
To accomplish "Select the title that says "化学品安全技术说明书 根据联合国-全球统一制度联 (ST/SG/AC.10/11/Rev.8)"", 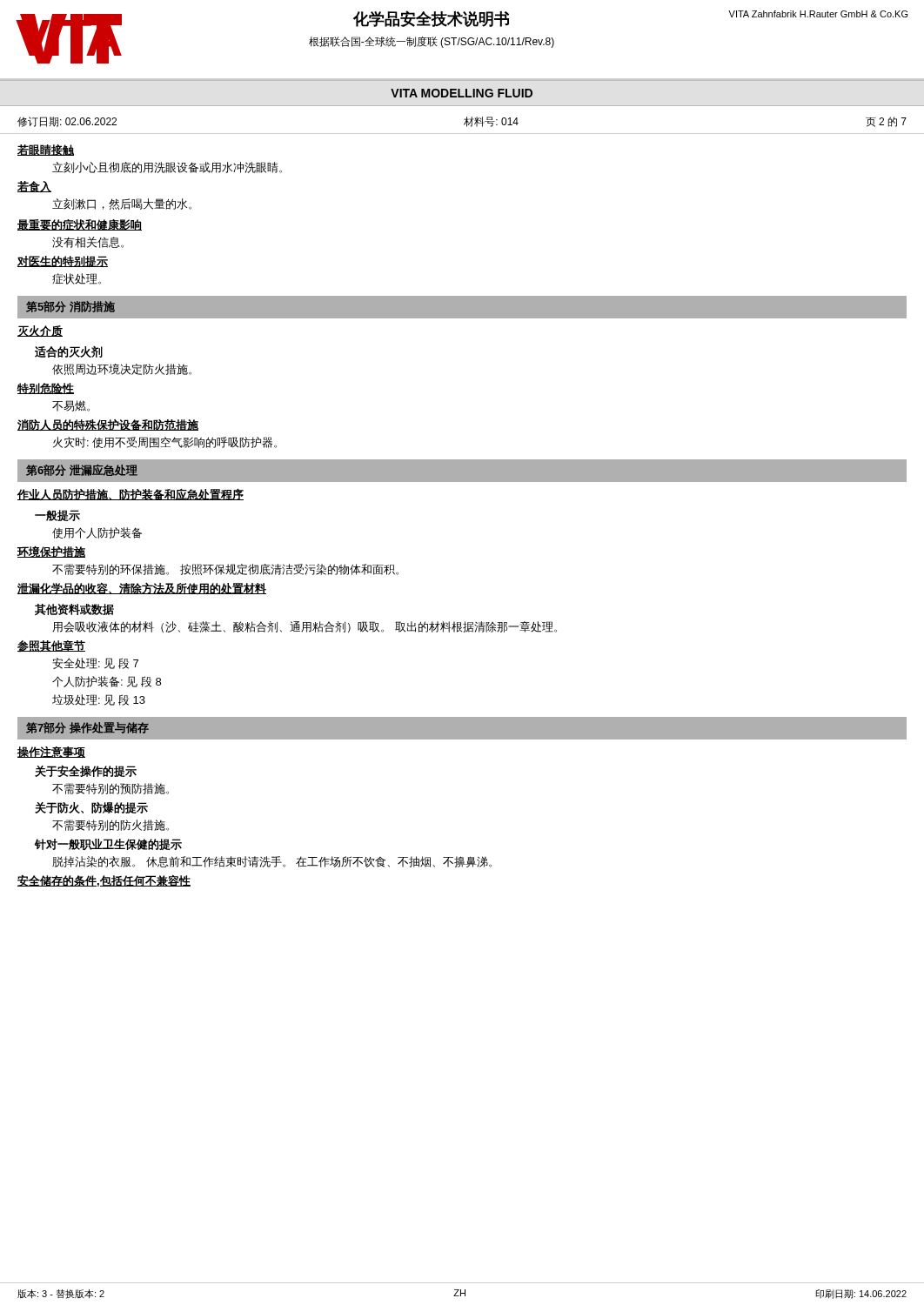I will (x=432, y=29).
